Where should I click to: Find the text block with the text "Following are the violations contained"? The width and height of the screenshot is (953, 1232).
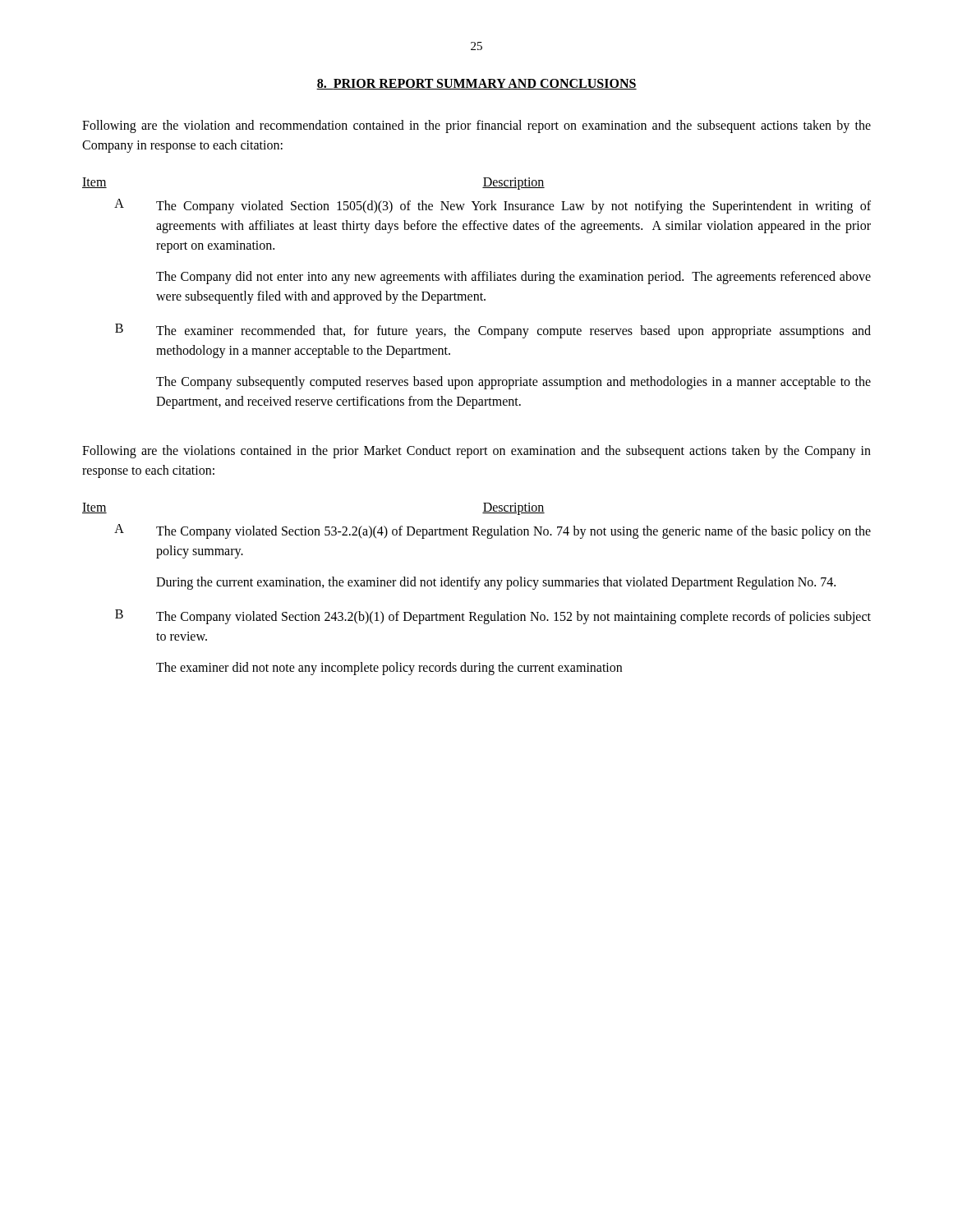pyautogui.click(x=476, y=460)
